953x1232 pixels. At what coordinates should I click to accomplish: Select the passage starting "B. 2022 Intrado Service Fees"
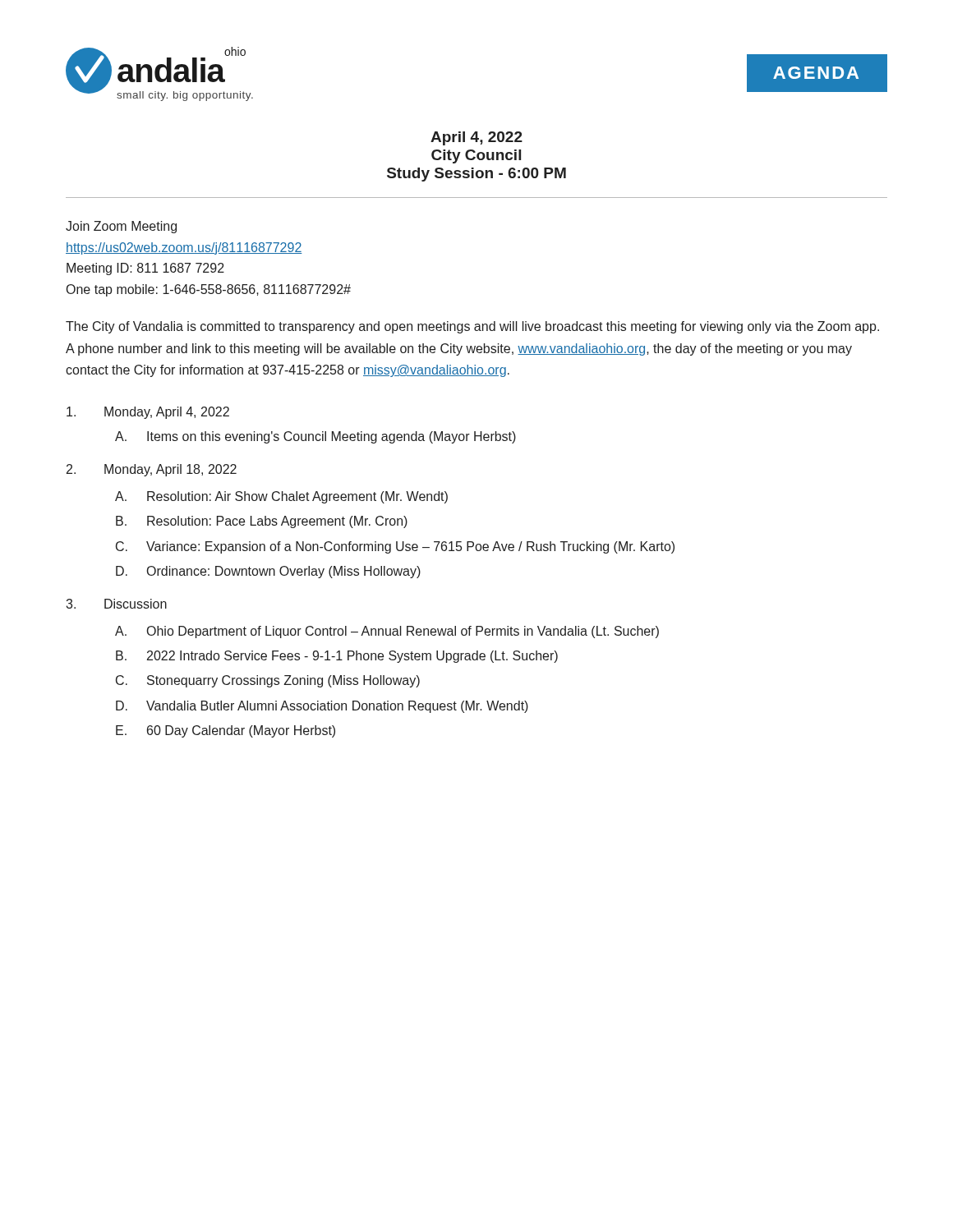pos(501,656)
